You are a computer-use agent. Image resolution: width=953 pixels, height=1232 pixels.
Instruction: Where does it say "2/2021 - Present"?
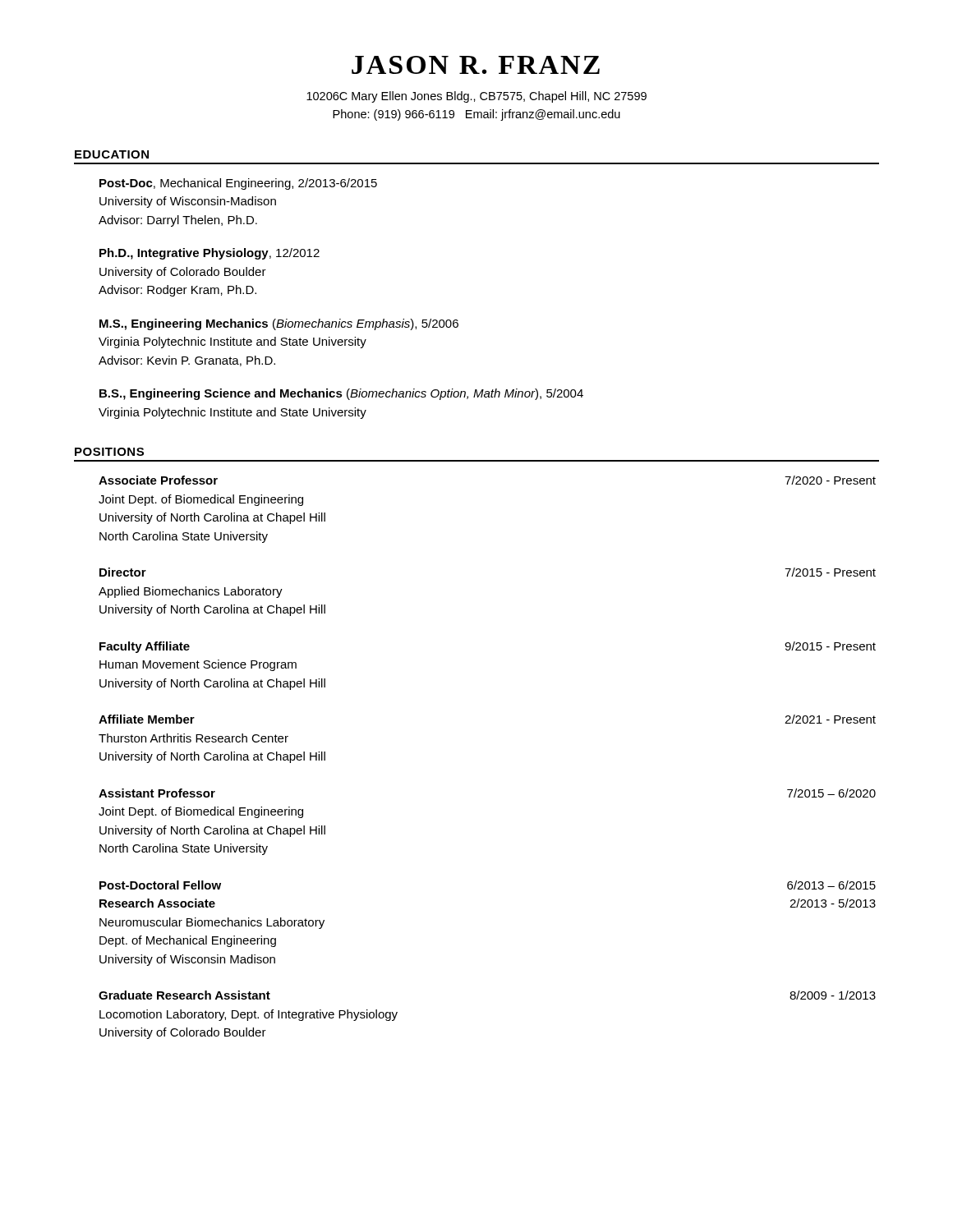[830, 719]
